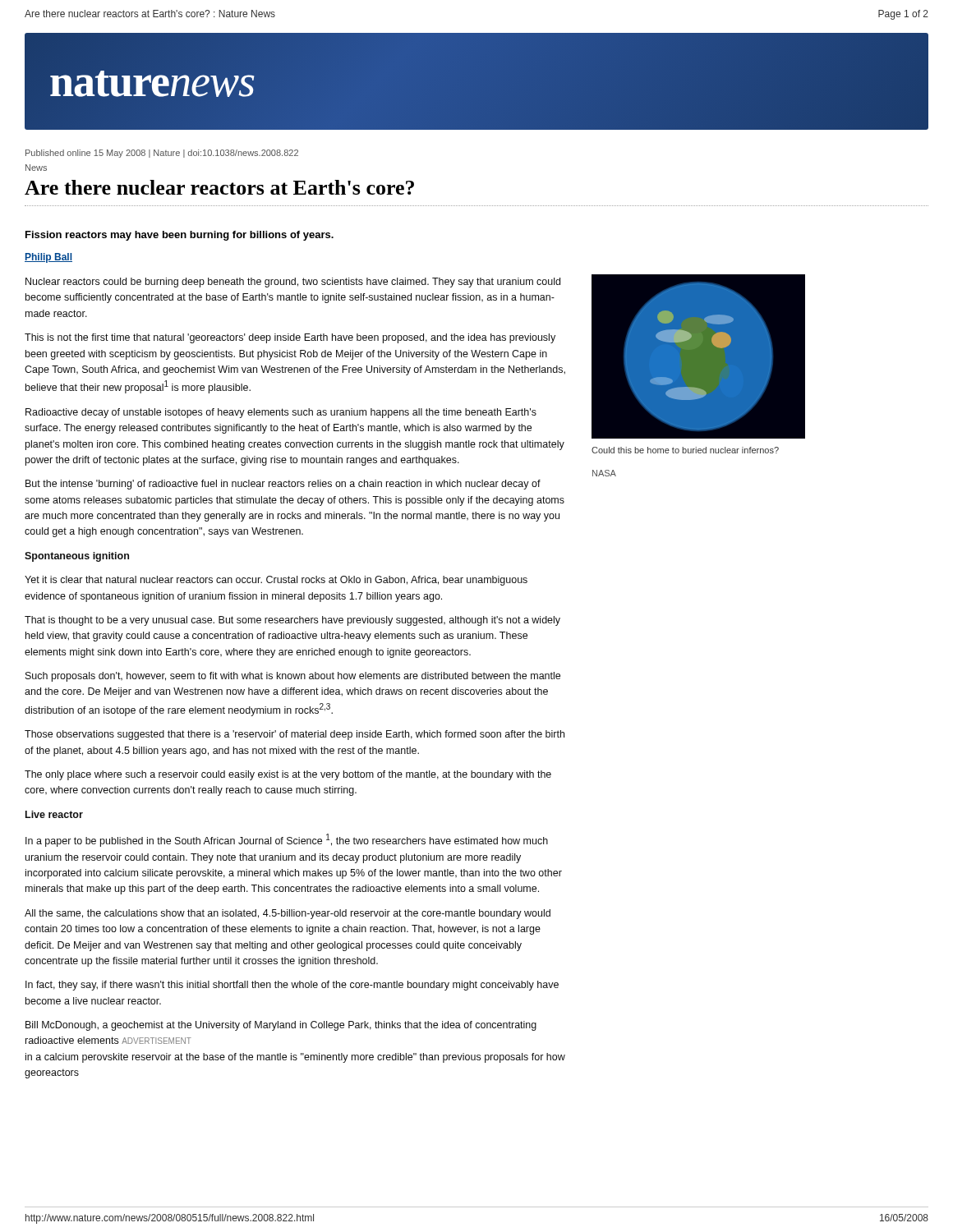Locate the block starting "In a paper to be published in the"
The height and width of the screenshot is (1232, 953).
[x=296, y=864]
